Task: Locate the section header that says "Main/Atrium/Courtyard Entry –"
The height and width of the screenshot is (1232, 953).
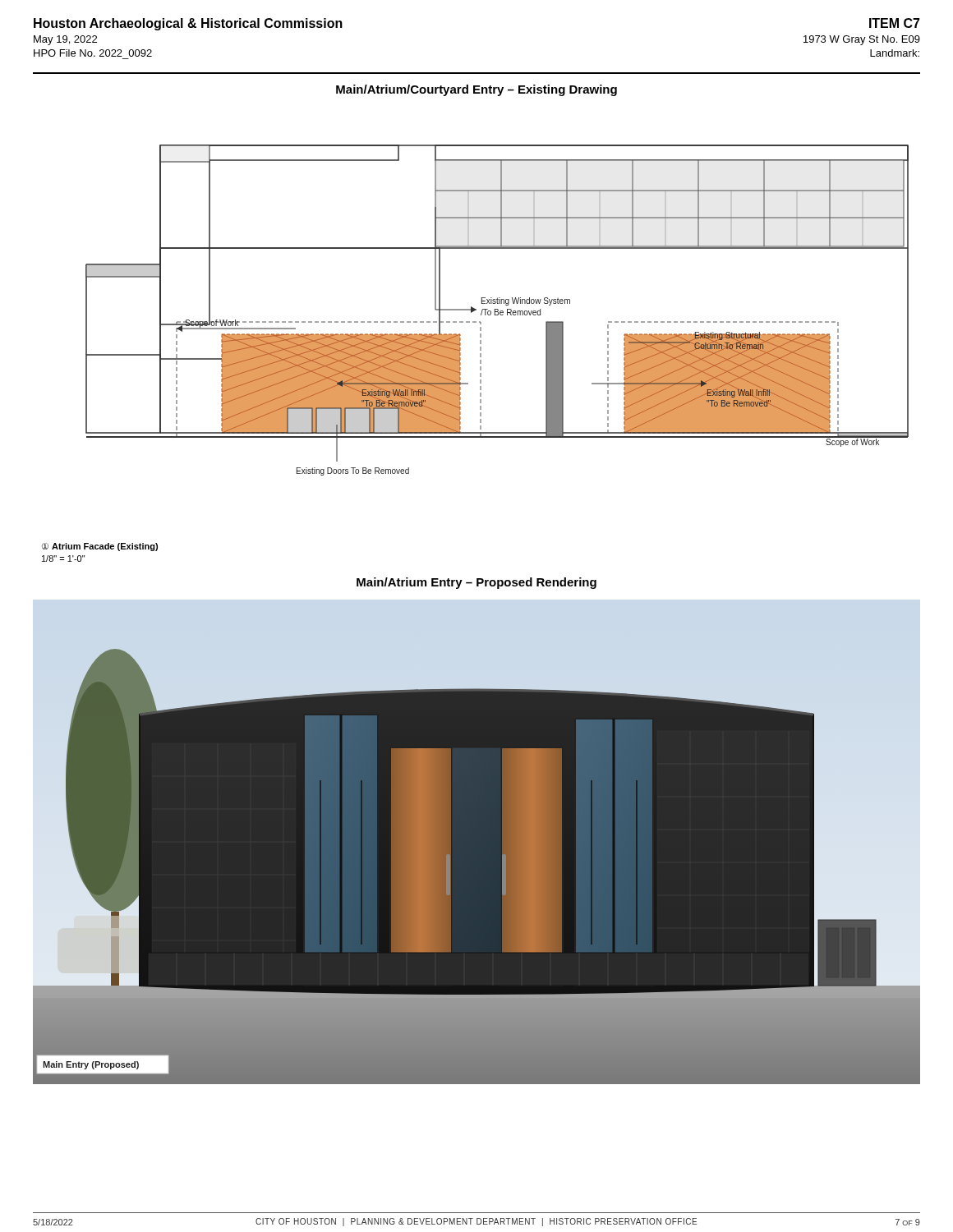Action: coord(476,89)
